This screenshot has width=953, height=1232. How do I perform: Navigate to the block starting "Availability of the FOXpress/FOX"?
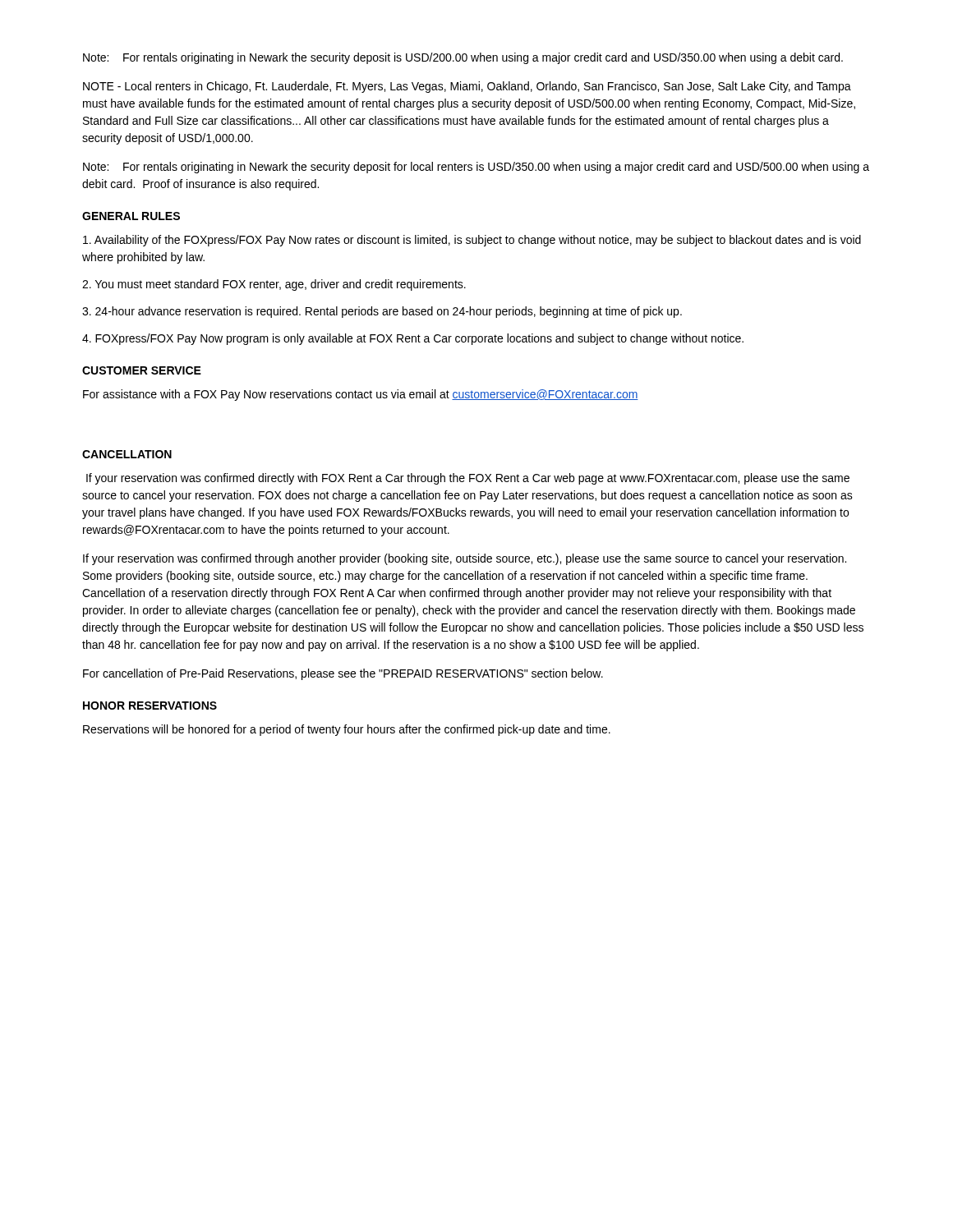coord(472,248)
